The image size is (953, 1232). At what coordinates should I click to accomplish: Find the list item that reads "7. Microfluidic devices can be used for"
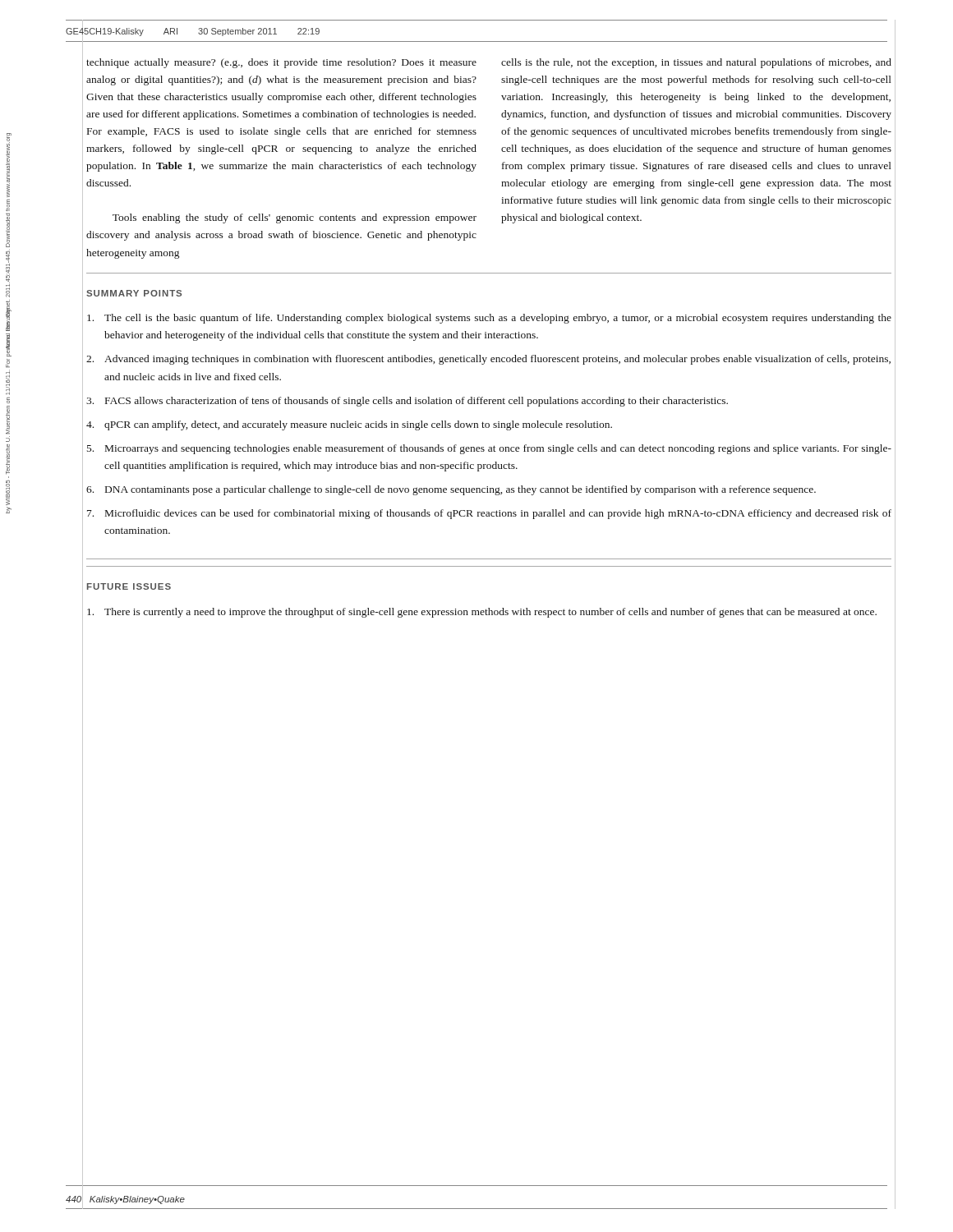tap(489, 521)
